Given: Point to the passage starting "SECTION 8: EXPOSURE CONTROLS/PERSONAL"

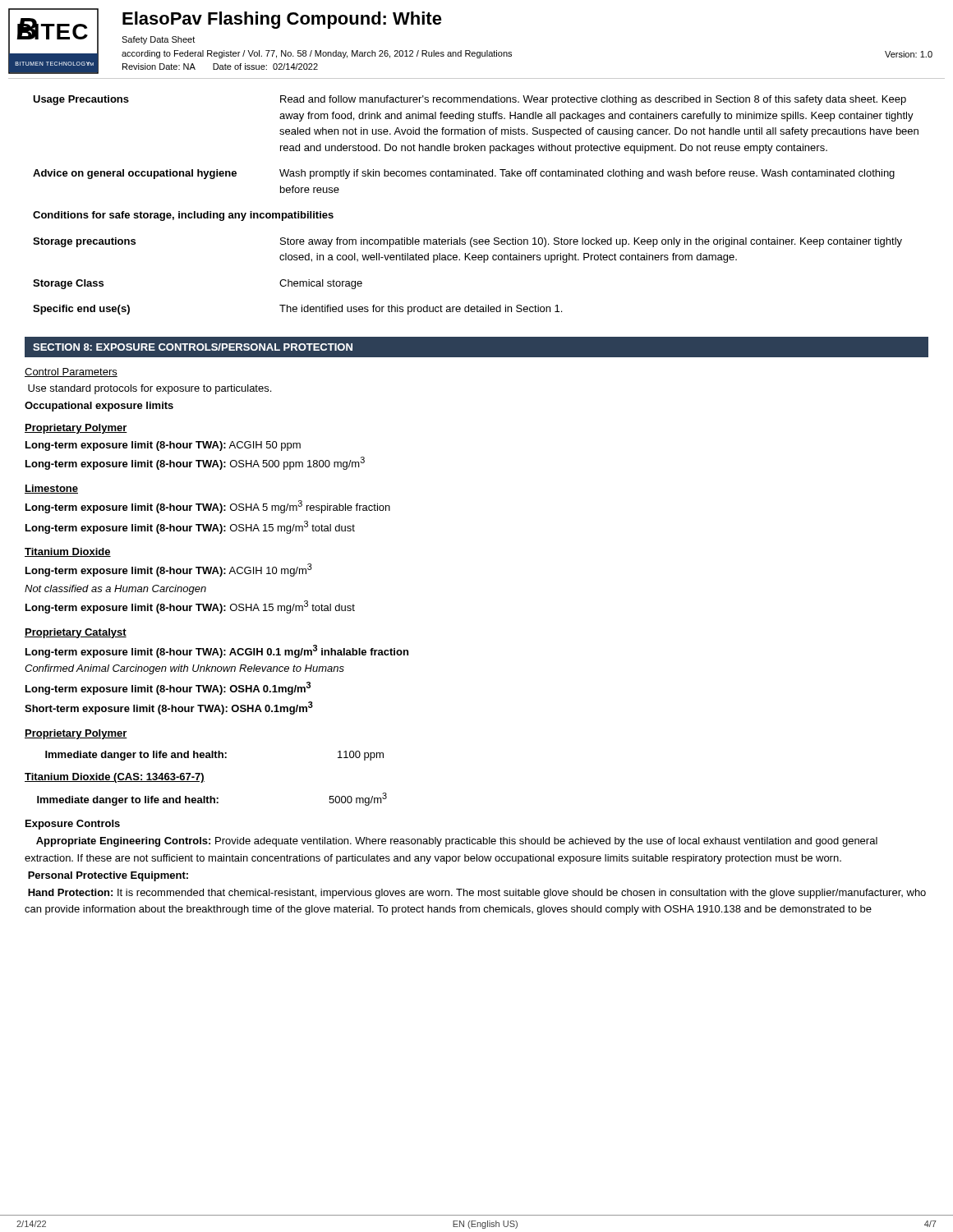Looking at the screenshot, I should pos(193,347).
